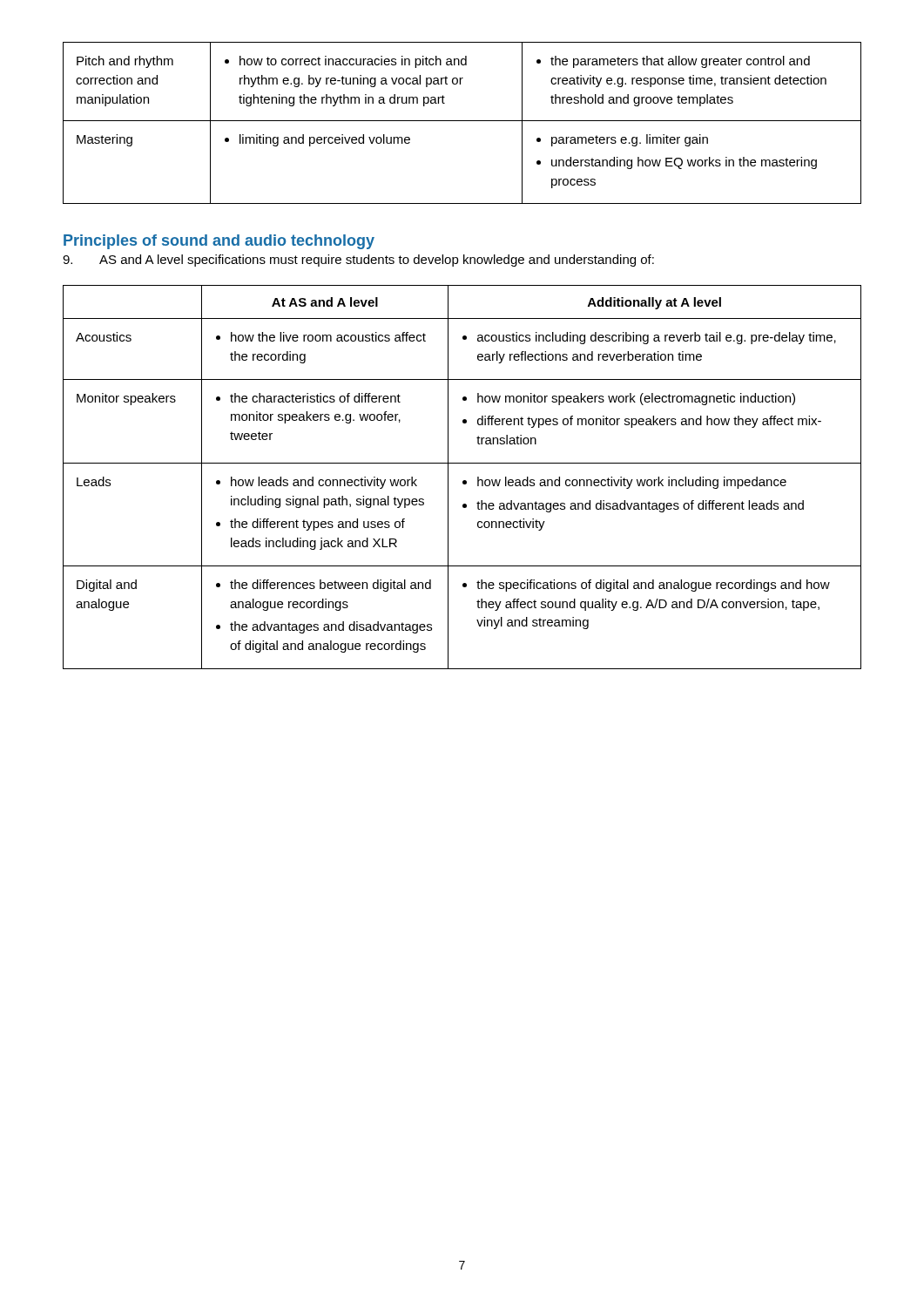
Task: Locate the text block starting "AS and A level"
Action: pyautogui.click(x=460, y=259)
